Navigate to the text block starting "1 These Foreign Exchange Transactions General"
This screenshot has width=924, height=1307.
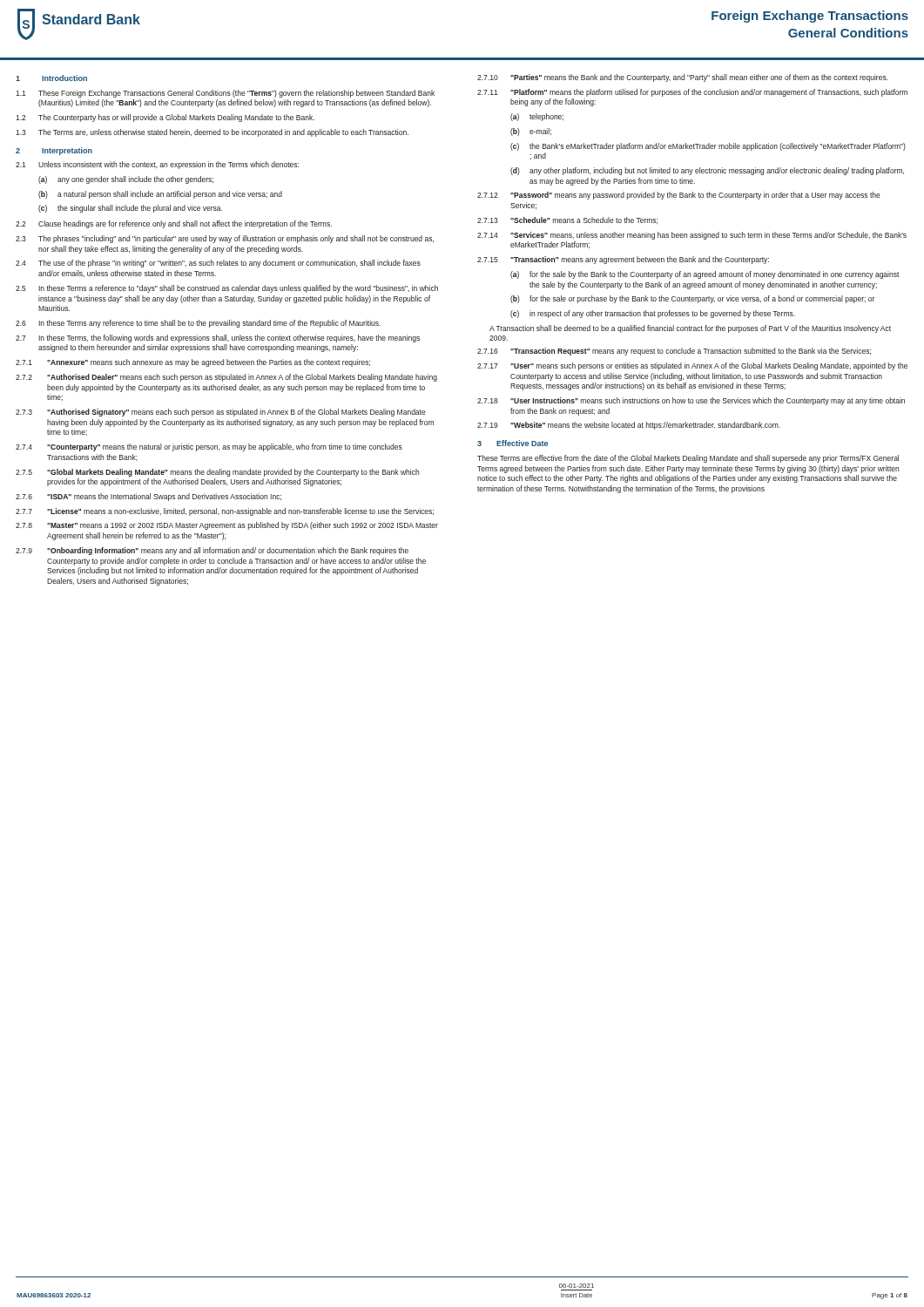tap(229, 100)
